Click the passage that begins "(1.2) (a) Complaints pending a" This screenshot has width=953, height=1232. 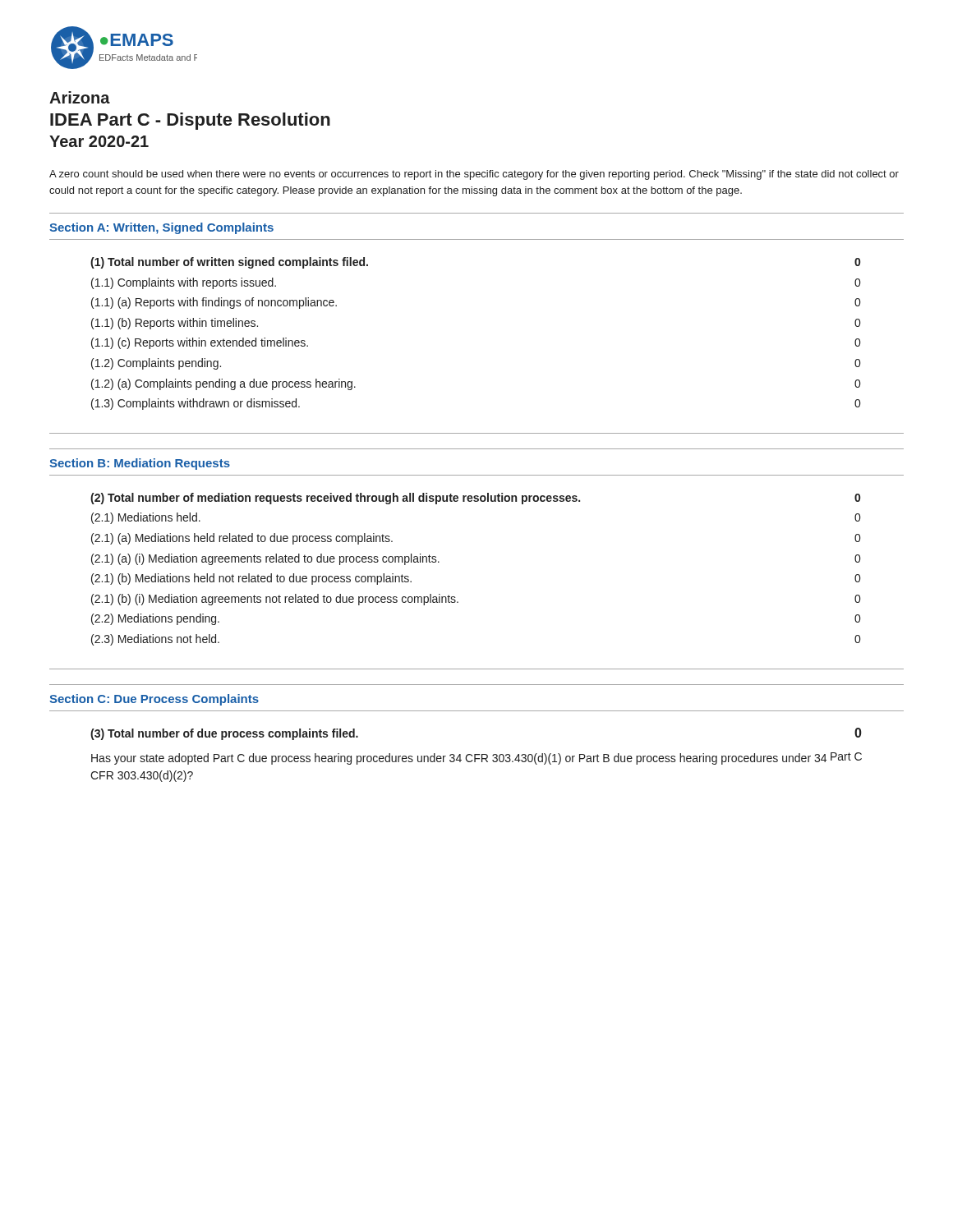(x=221, y=384)
